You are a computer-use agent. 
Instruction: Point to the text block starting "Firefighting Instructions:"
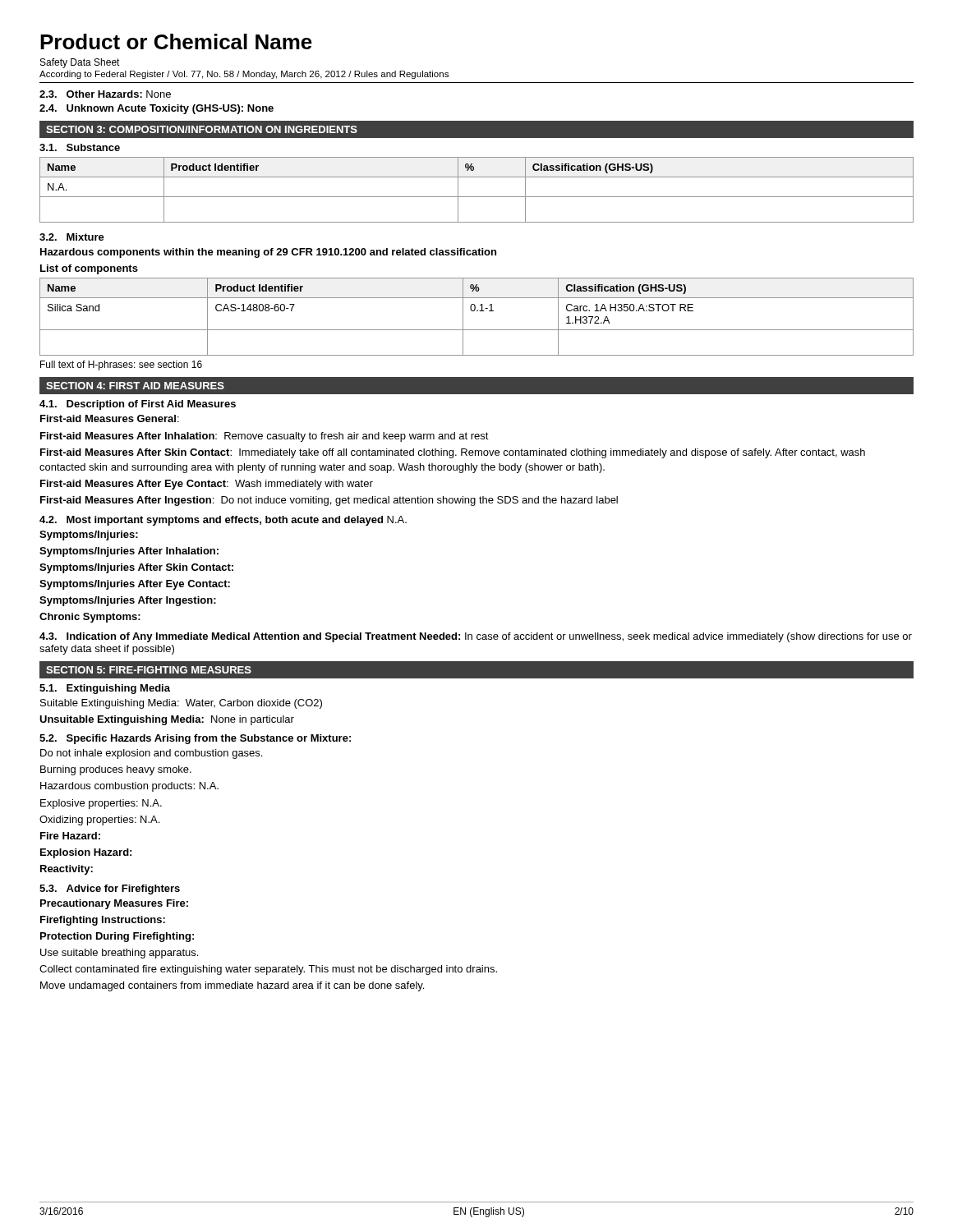coord(103,919)
